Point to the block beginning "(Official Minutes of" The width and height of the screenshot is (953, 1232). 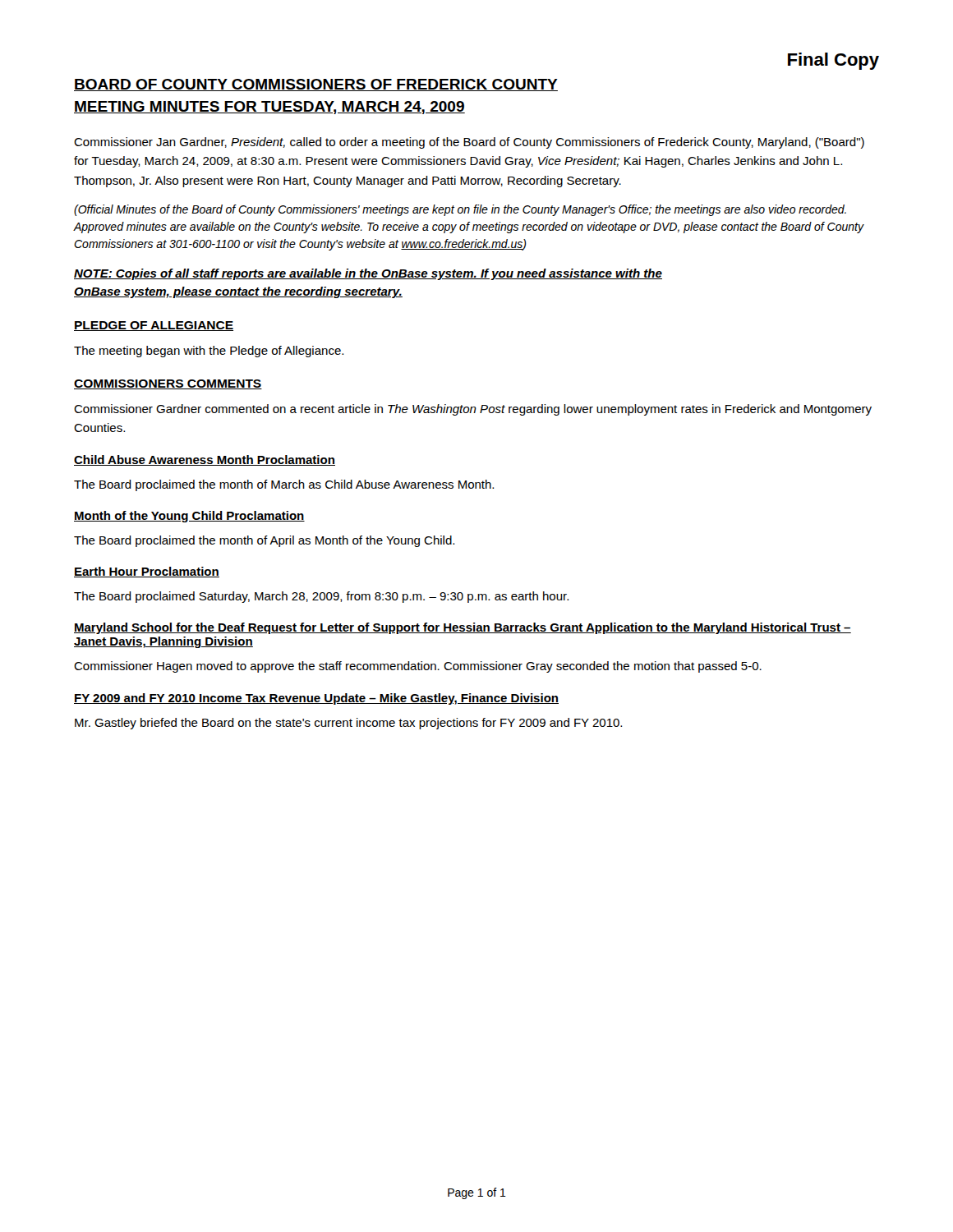click(469, 227)
